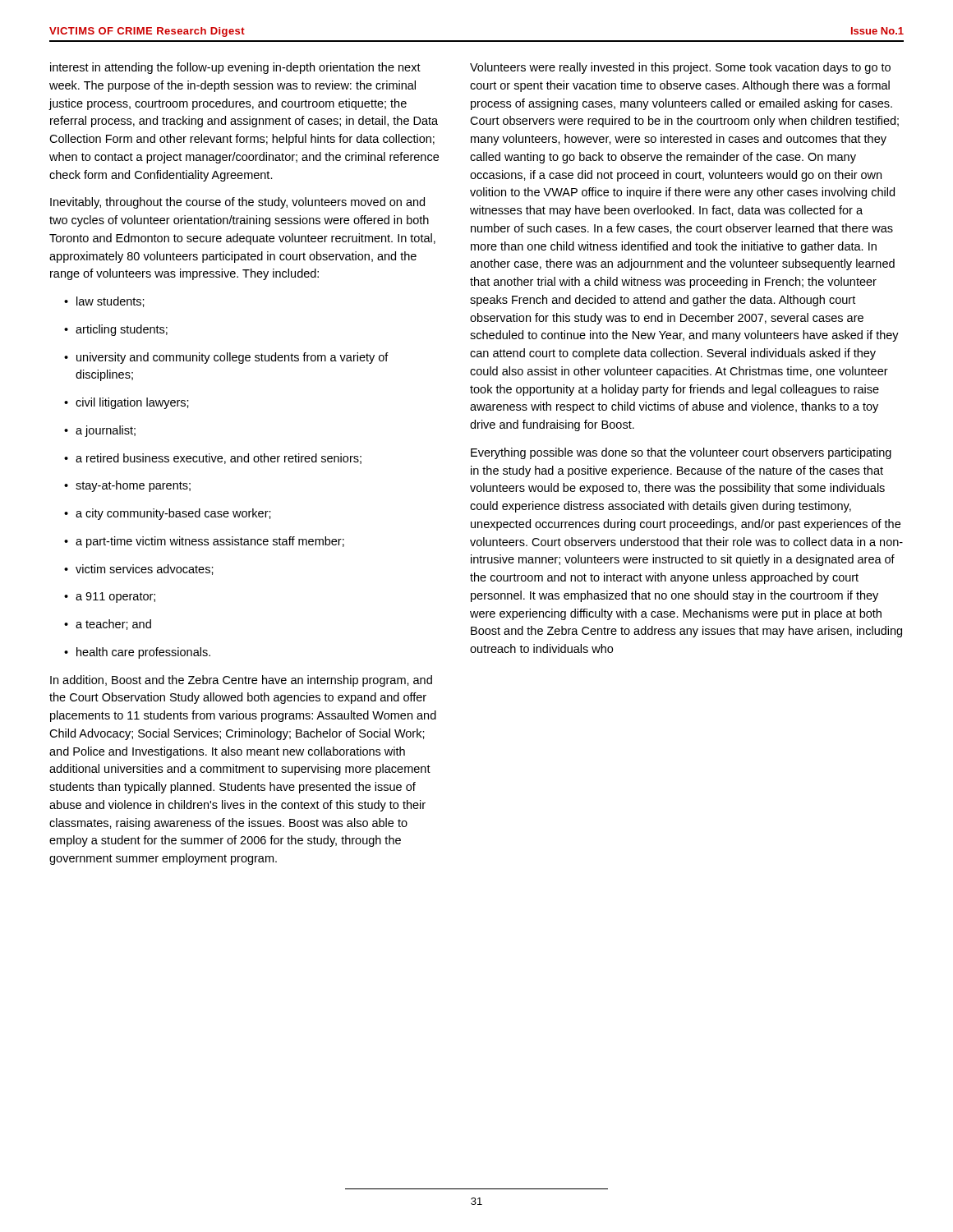Click where it says "victim services advocates;"

[x=139, y=570]
